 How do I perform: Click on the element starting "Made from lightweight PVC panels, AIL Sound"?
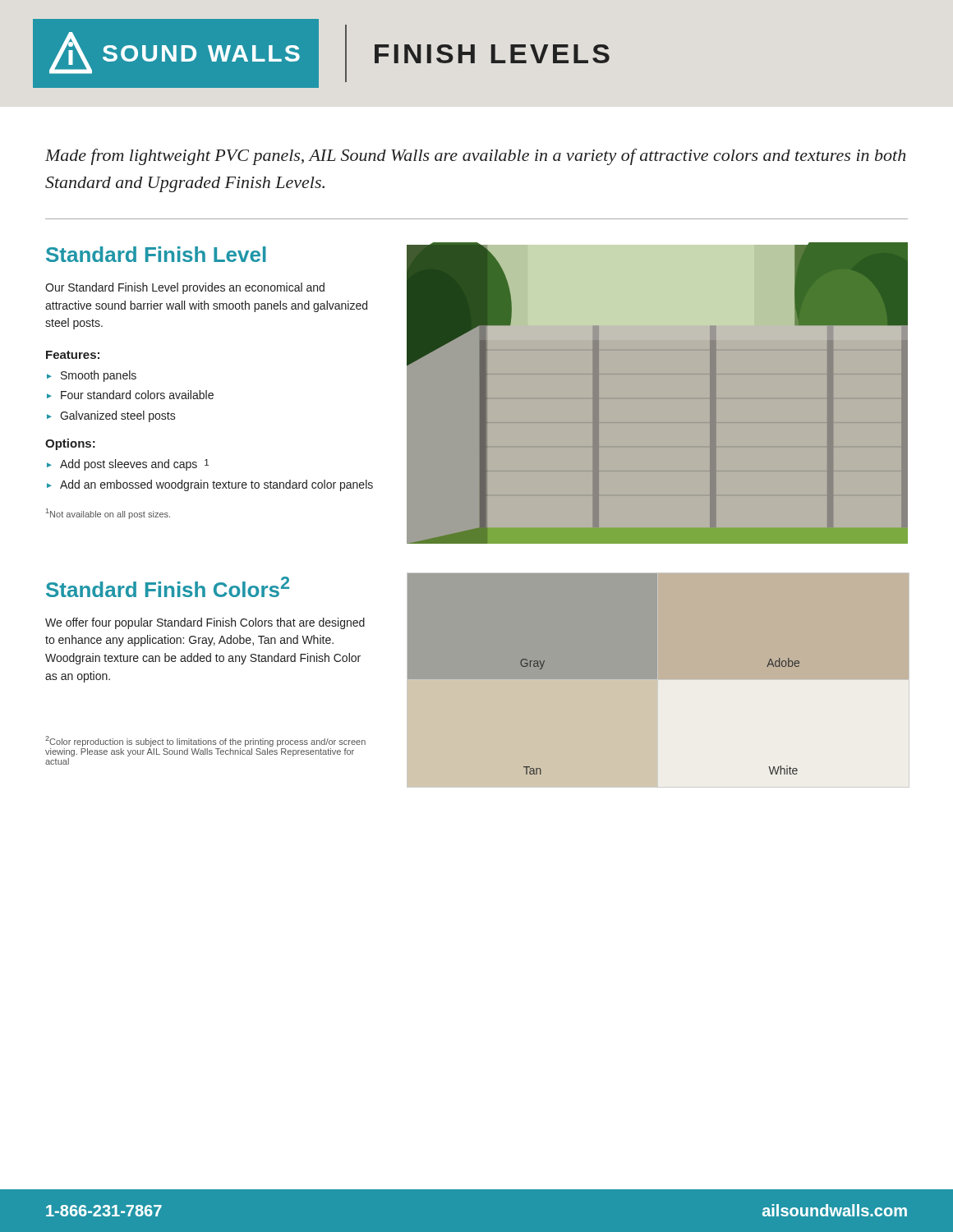[x=476, y=168]
